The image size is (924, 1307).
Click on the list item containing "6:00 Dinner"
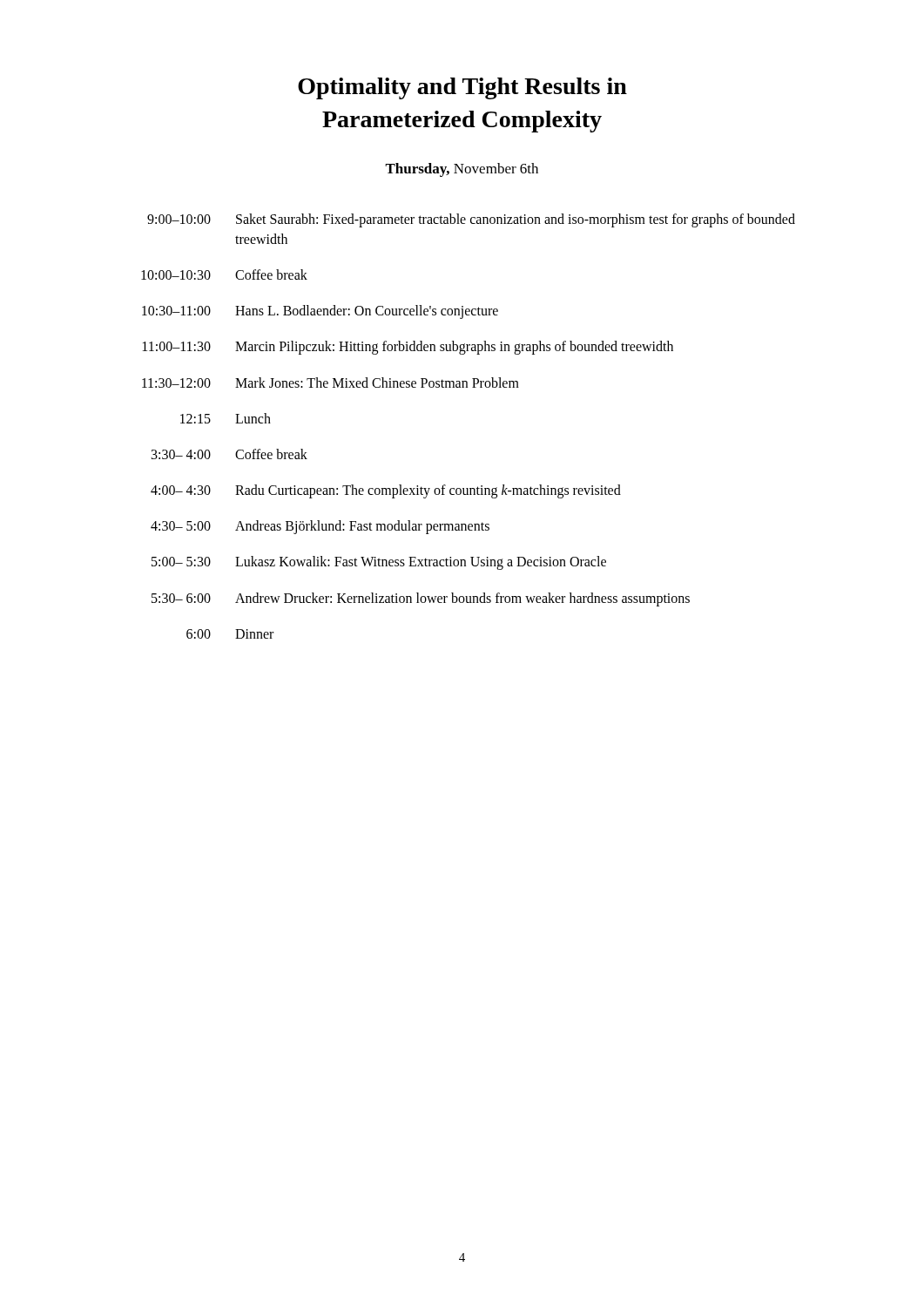point(195,633)
